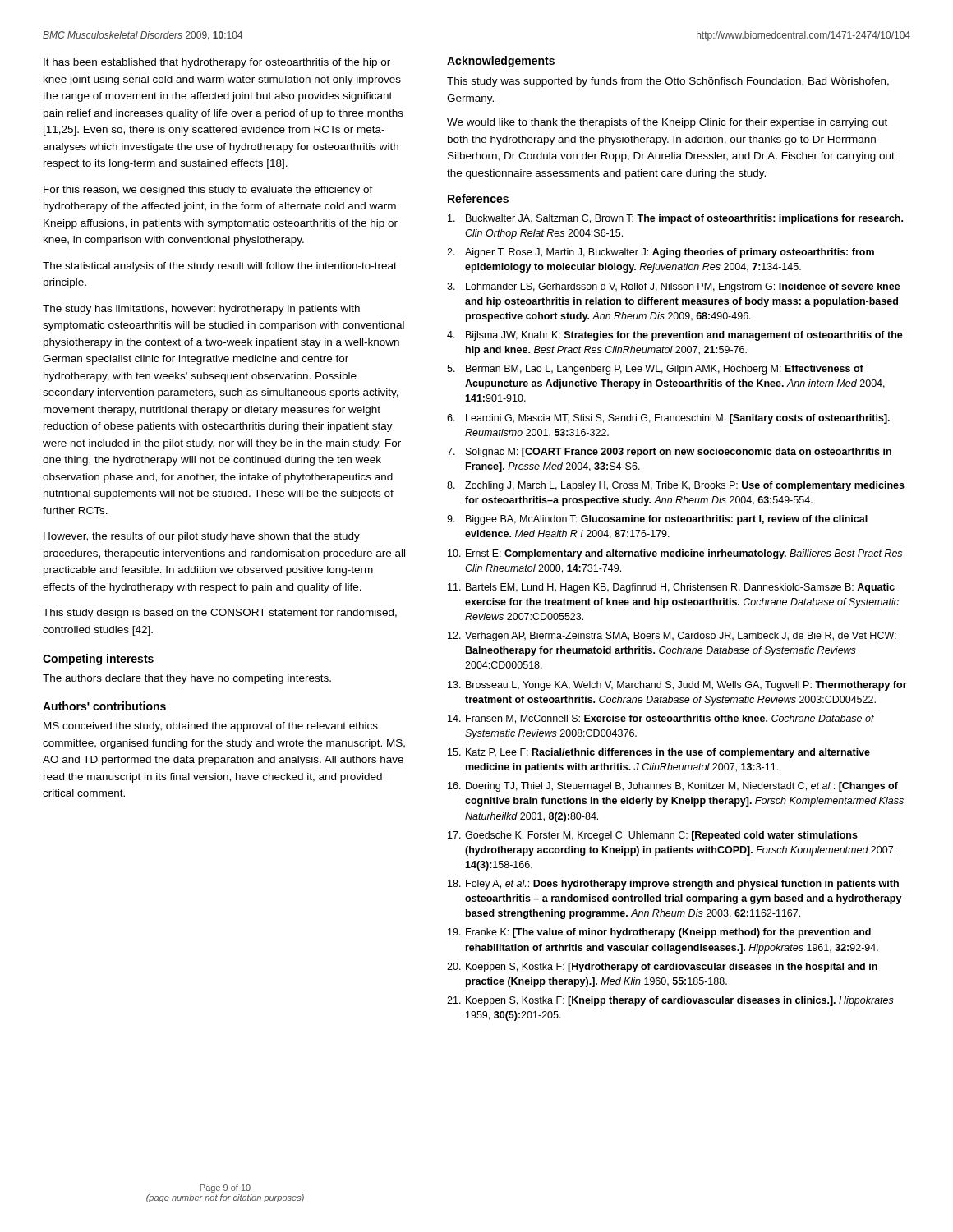Navigate to the block starting "15. Katz P,"
The width and height of the screenshot is (953, 1232).
tap(679, 760)
